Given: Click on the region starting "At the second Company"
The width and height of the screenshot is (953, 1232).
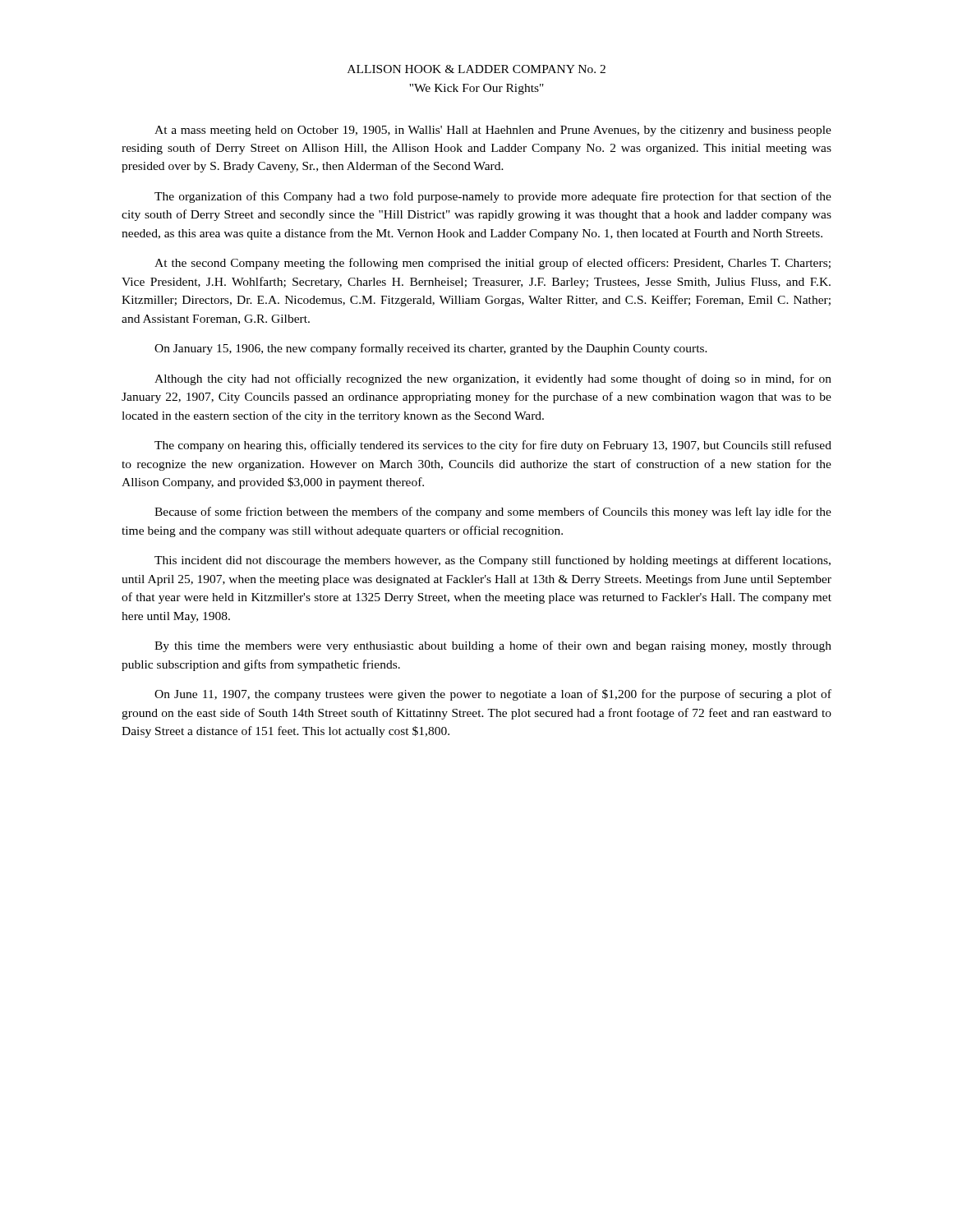Looking at the screenshot, I should [476, 291].
